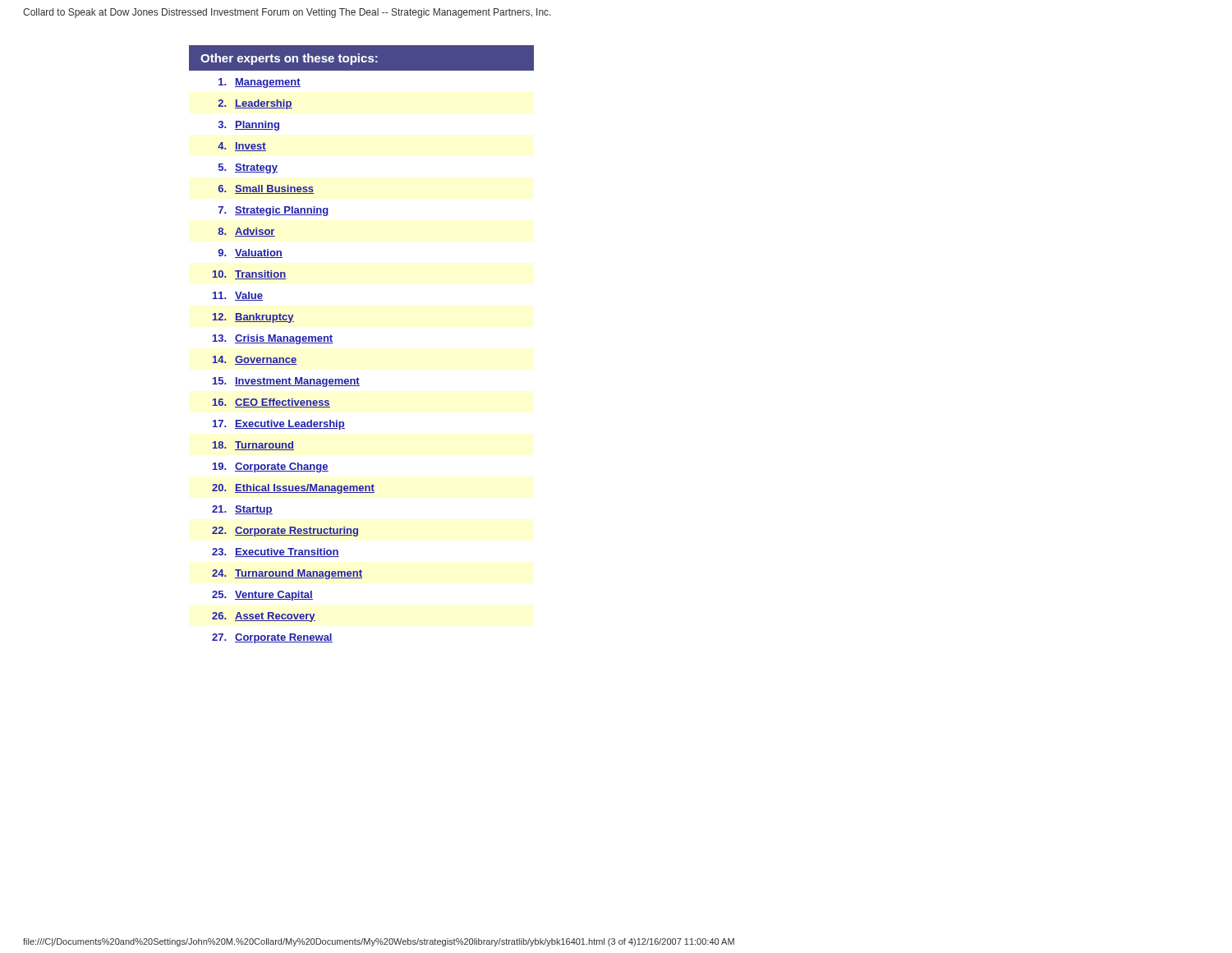Click on the list item that says "21. Startup"
Screen dimensions: 953x1232
pos(234,509)
